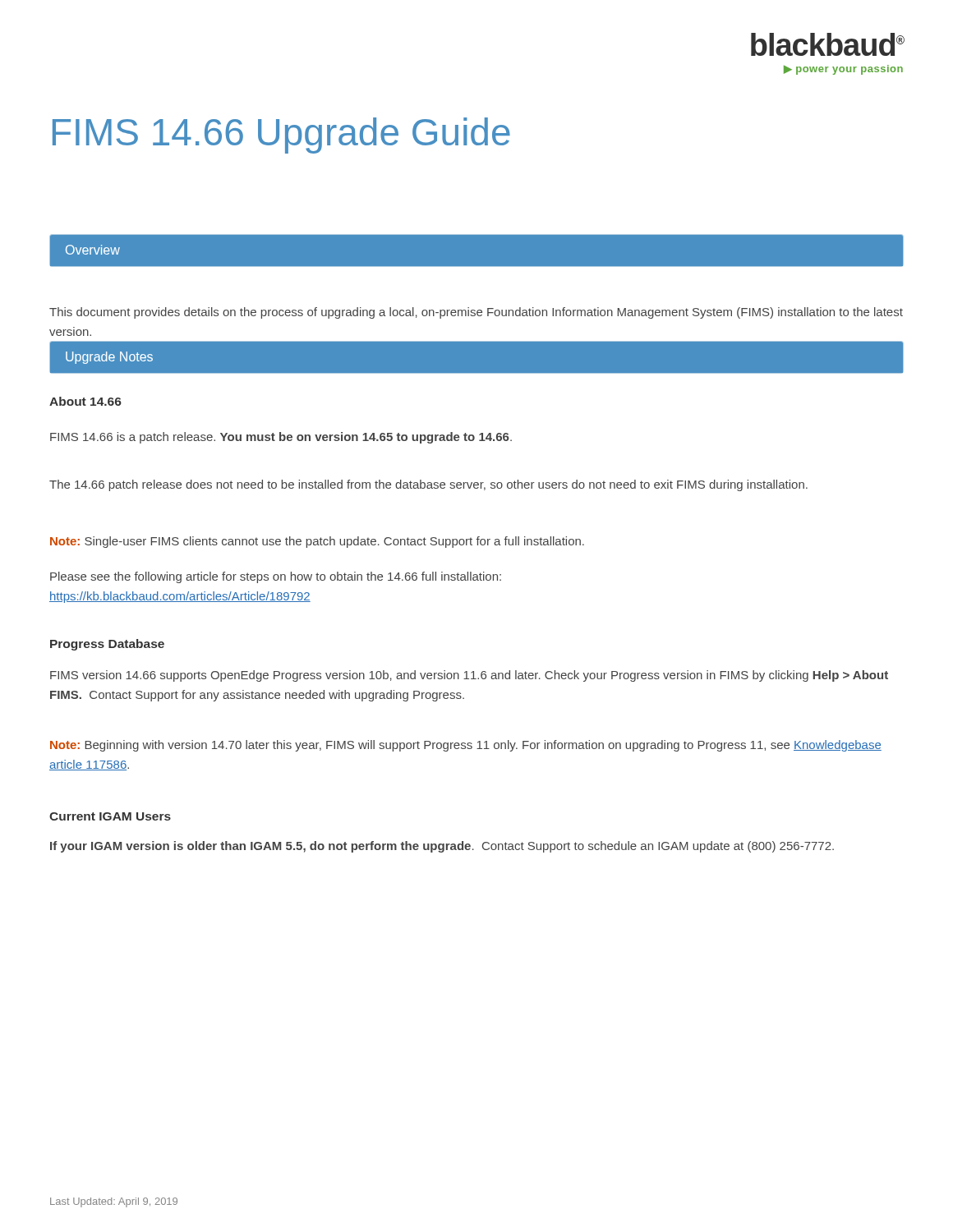Find "About 14.66" on this page

(85, 401)
